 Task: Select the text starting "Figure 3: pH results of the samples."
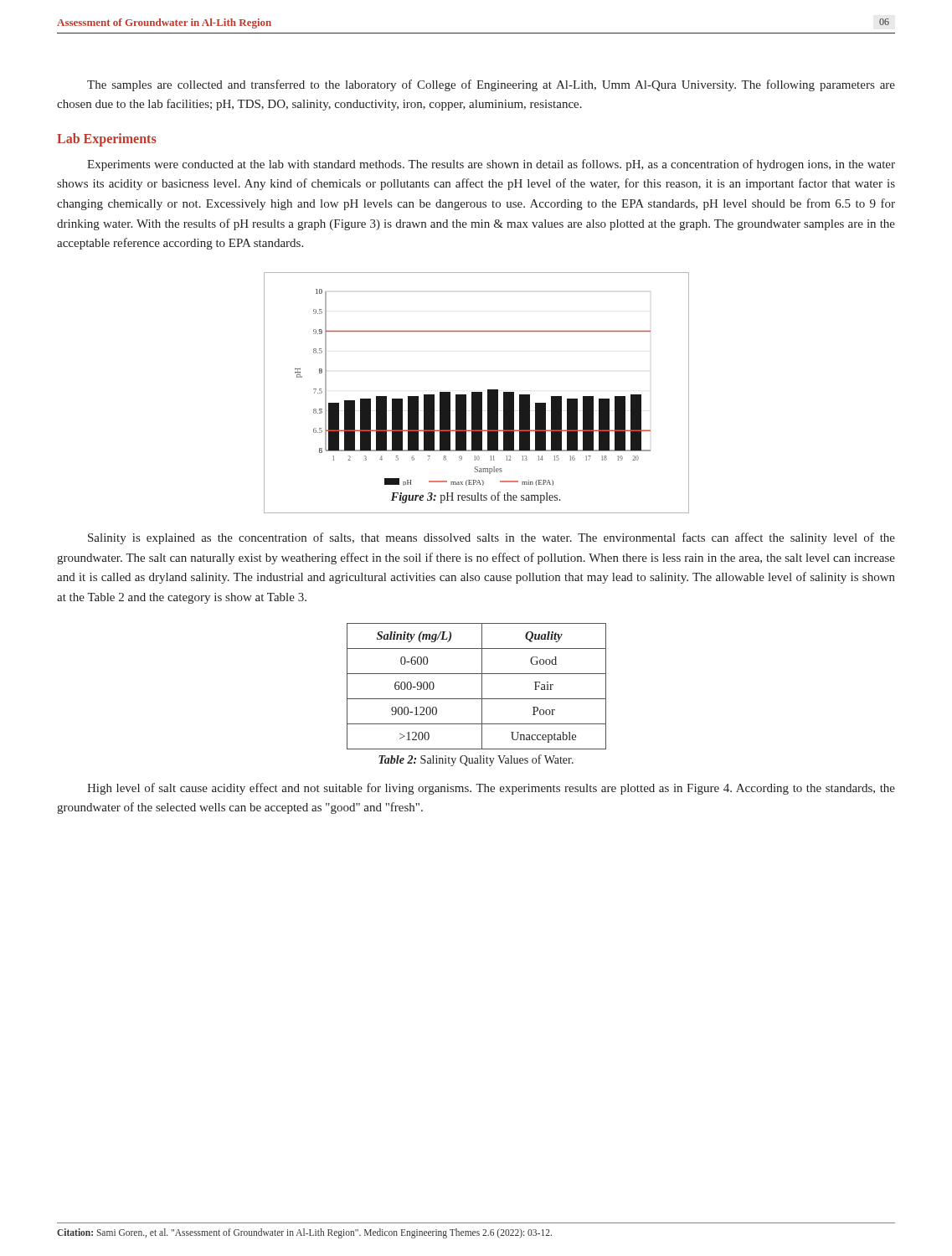(476, 497)
